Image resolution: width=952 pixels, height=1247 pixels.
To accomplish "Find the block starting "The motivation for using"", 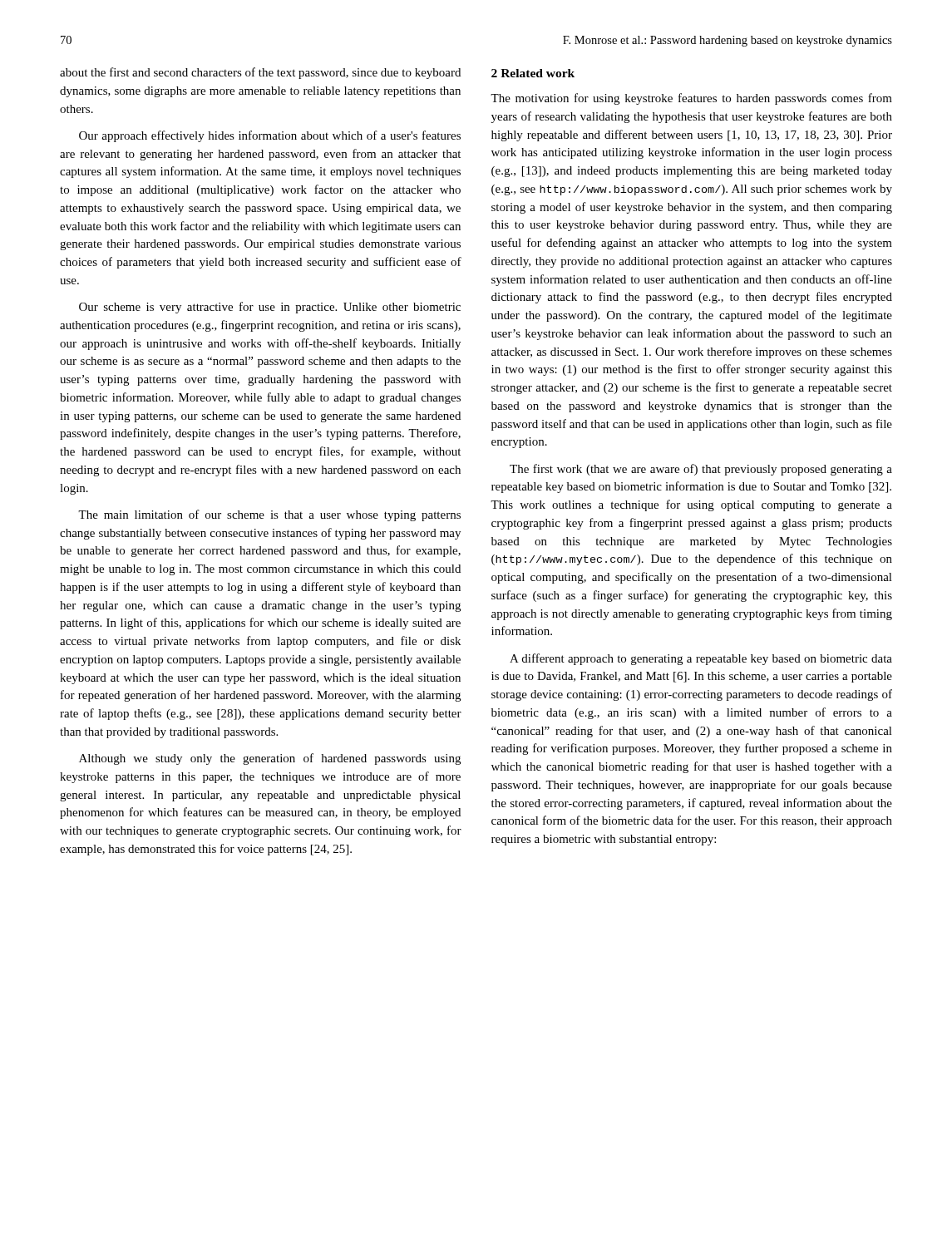I will tap(692, 469).
